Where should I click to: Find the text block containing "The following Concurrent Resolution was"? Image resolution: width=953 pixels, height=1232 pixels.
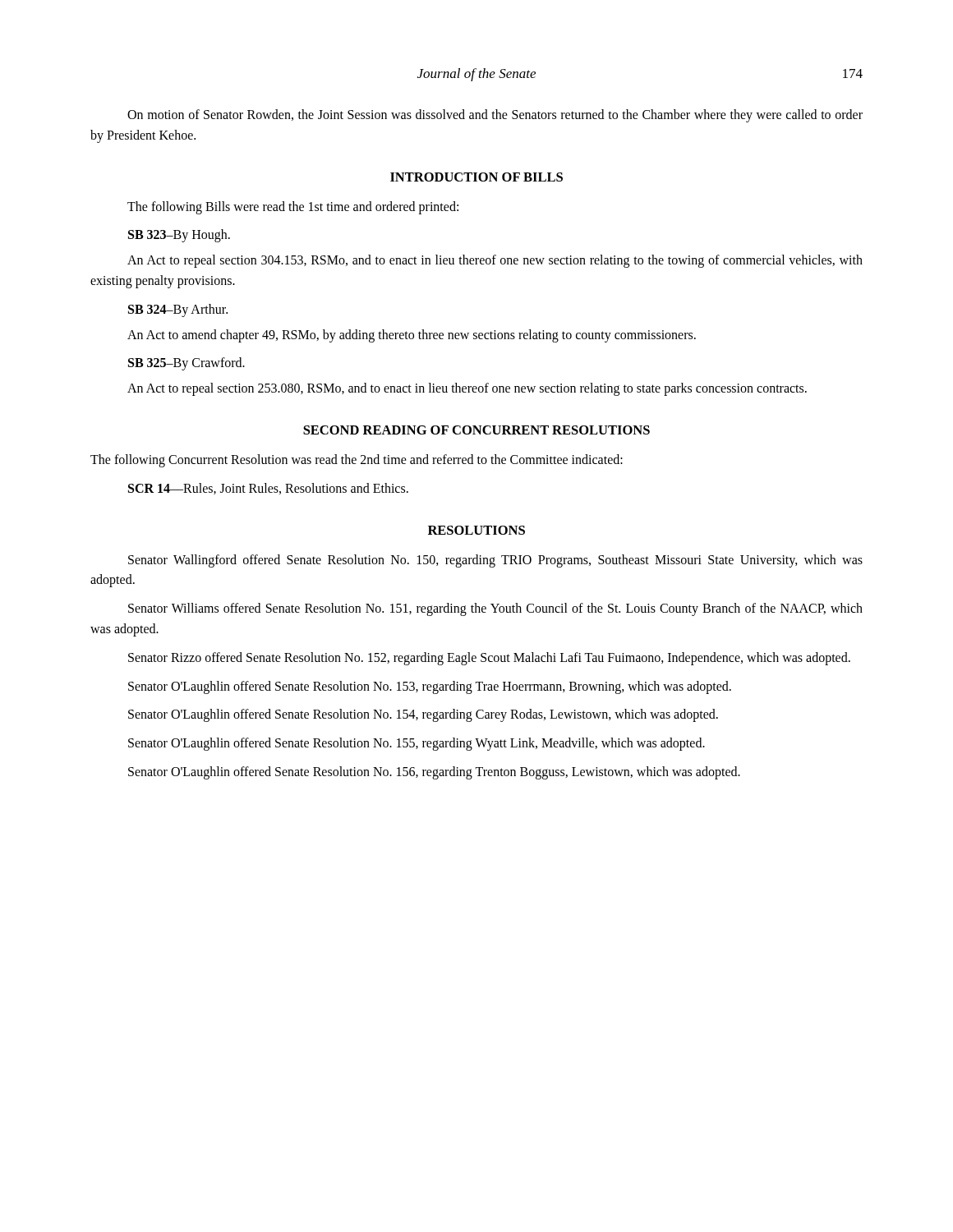point(357,459)
